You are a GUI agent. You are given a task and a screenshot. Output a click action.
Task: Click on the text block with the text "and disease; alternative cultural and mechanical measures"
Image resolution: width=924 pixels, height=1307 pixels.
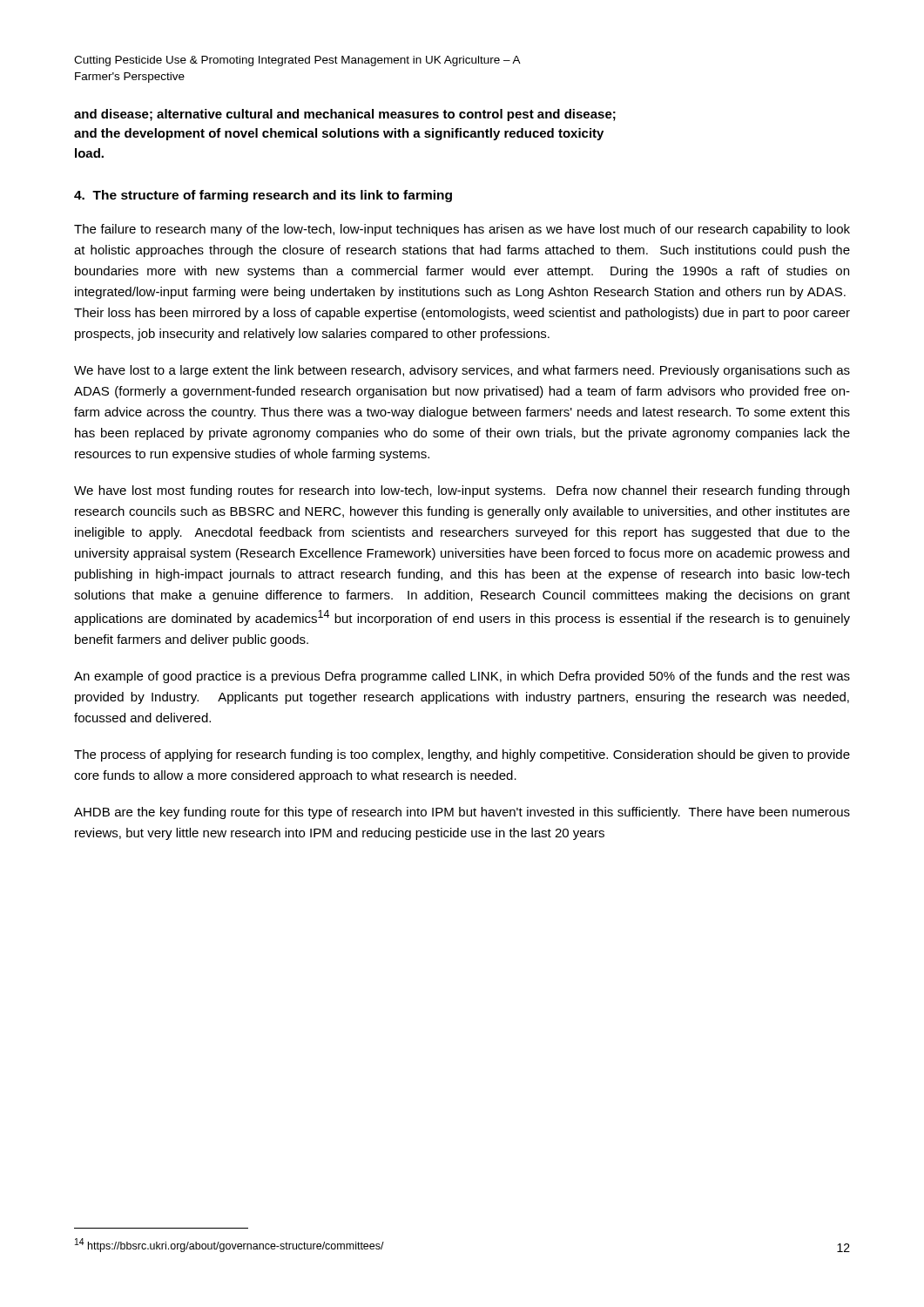pyautogui.click(x=345, y=133)
